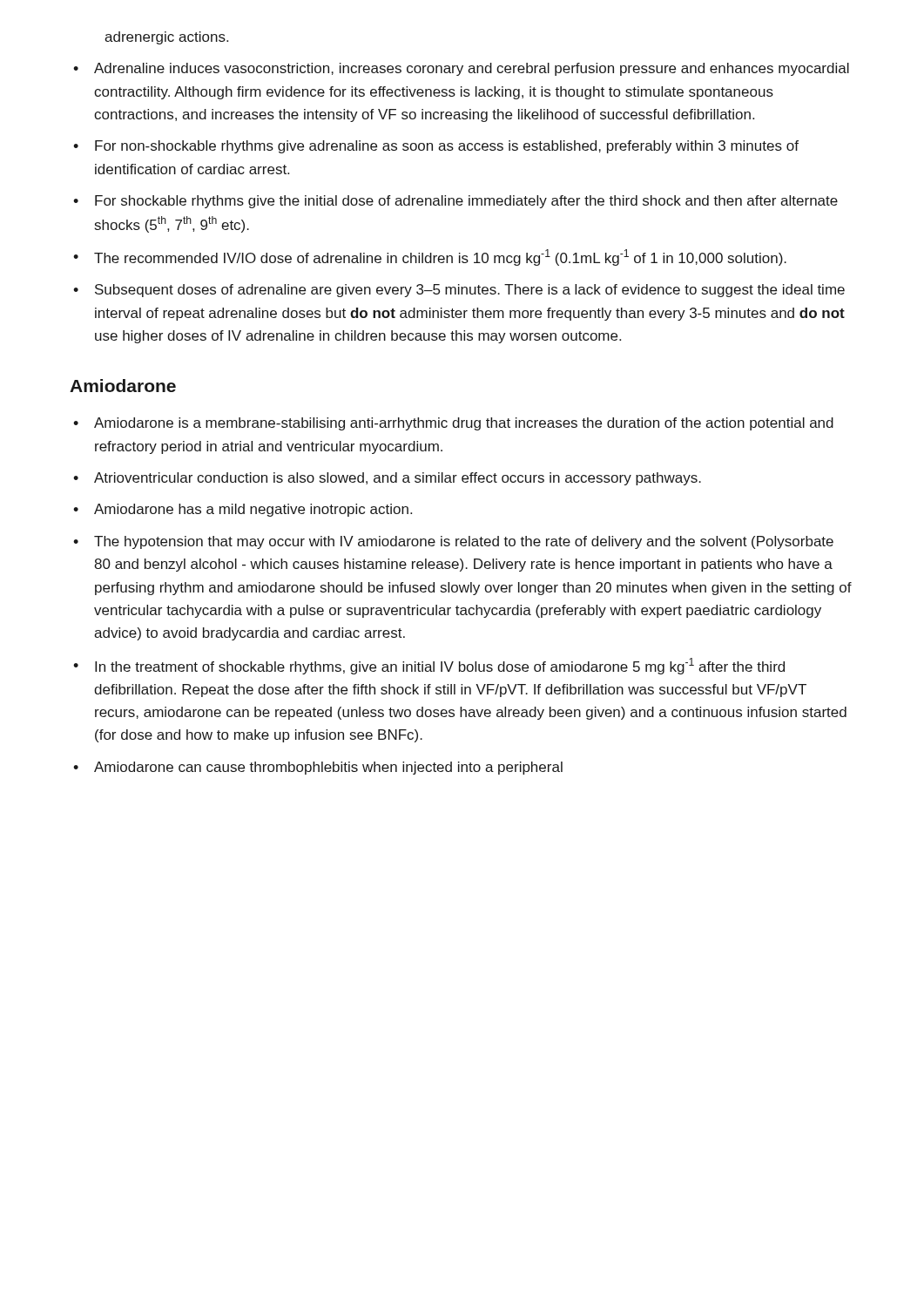Locate the list item that reads "Amiodarone can cause thrombophlebitis when injected"
The image size is (924, 1307).
point(329,767)
